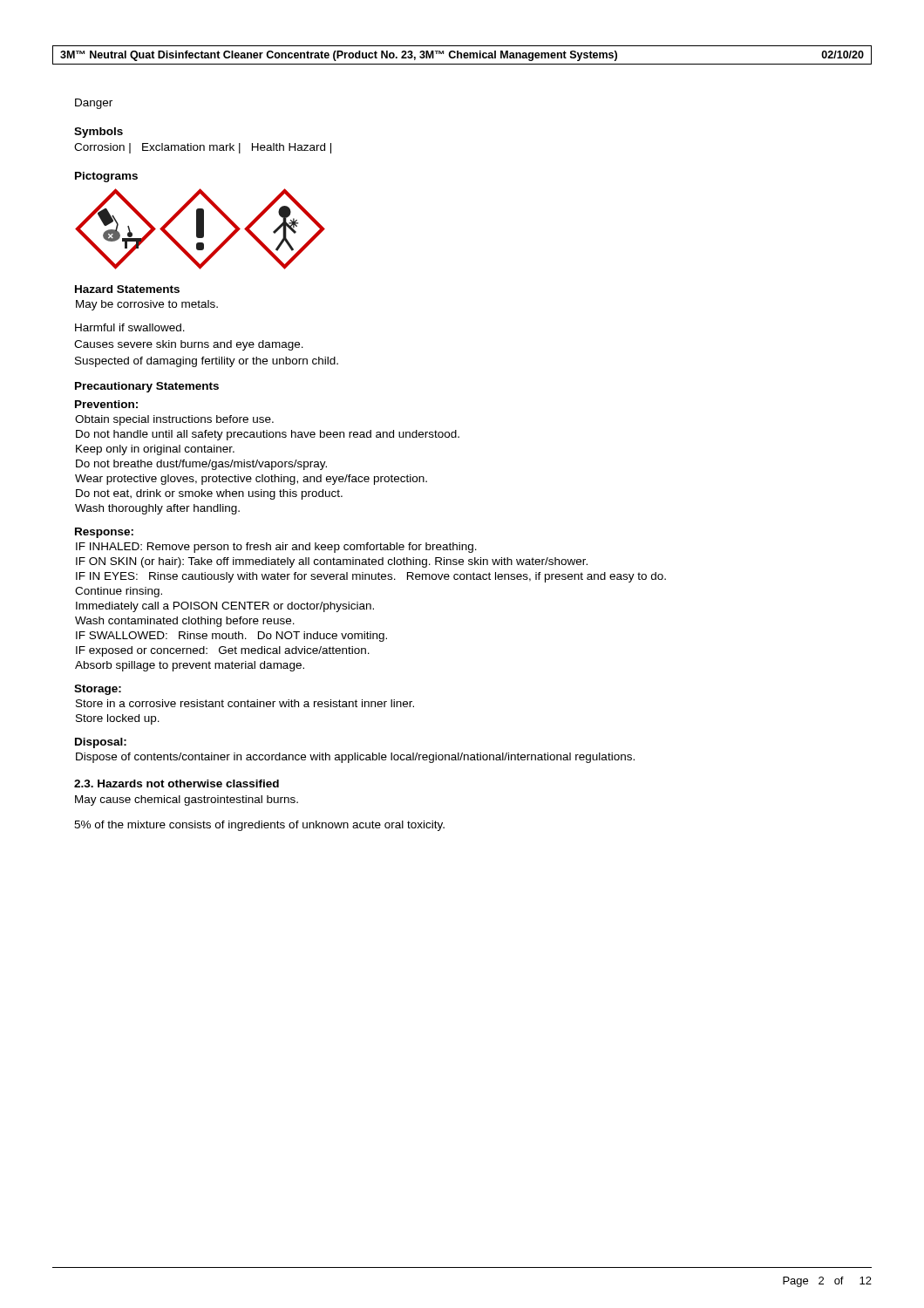The width and height of the screenshot is (924, 1308).
Task: Locate the text starting "Precautionary Statements"
Action: point(147,386)
